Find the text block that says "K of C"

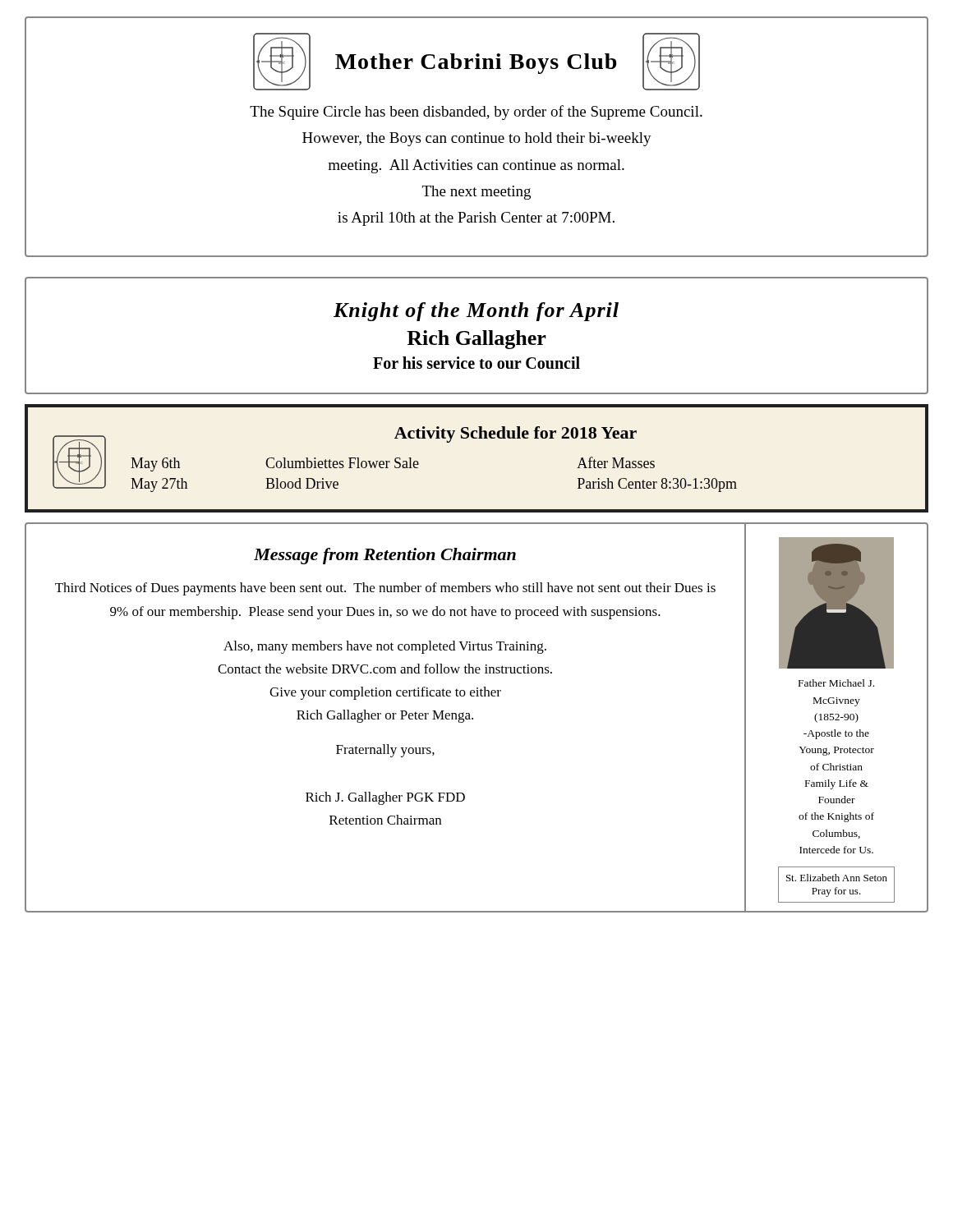476,132
